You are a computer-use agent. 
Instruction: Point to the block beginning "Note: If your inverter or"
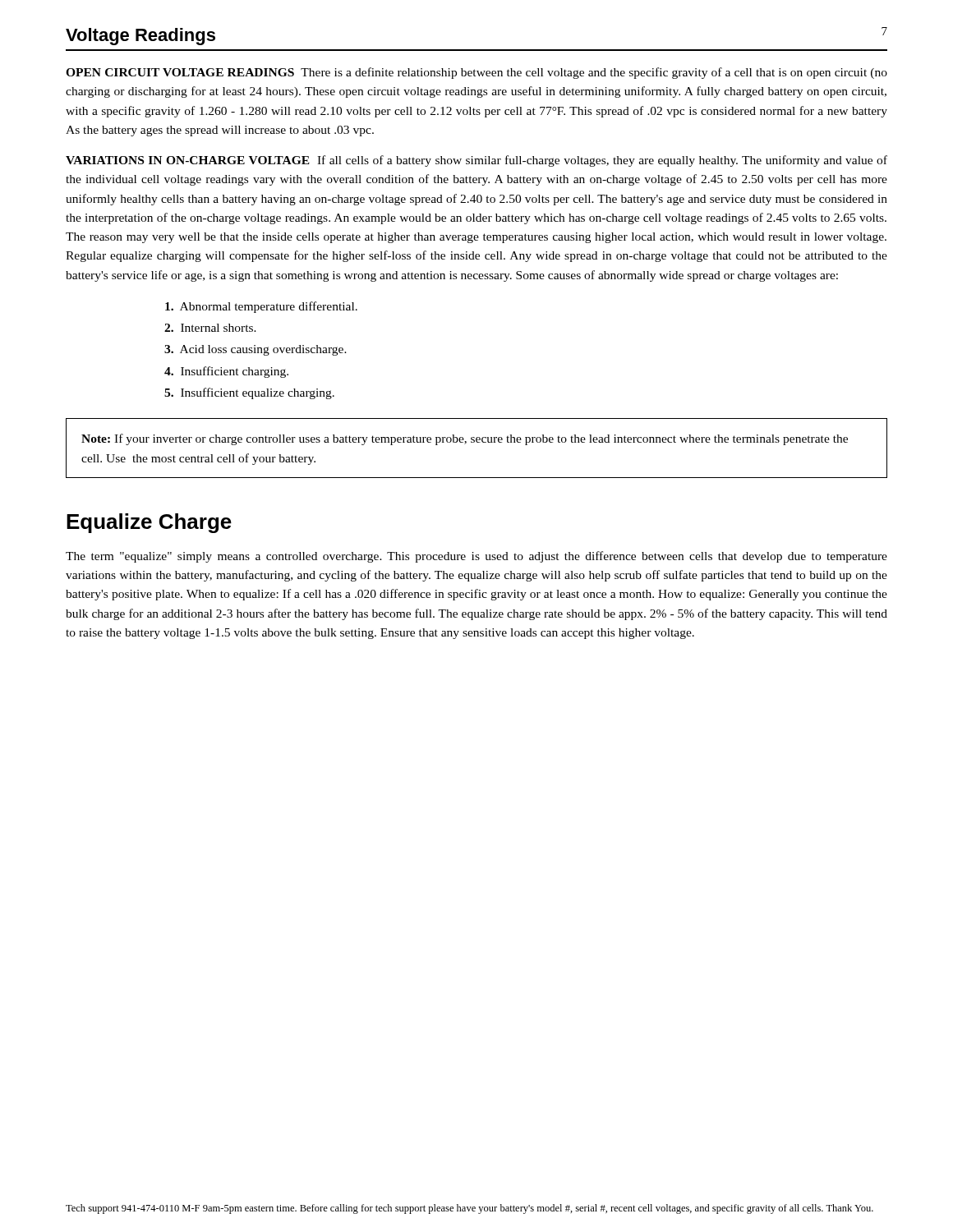465,448
